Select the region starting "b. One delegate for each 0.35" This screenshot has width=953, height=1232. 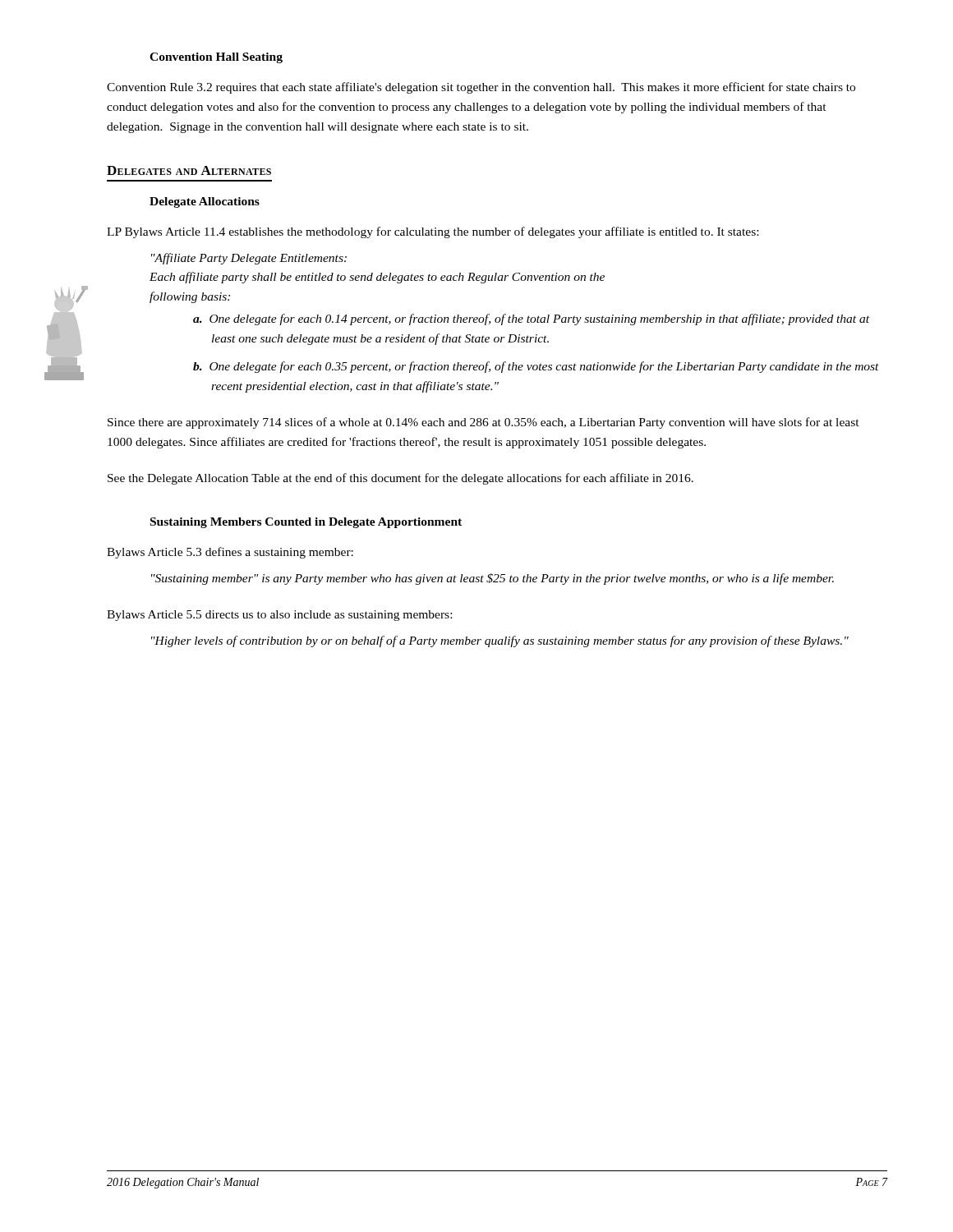coord(536,376)
